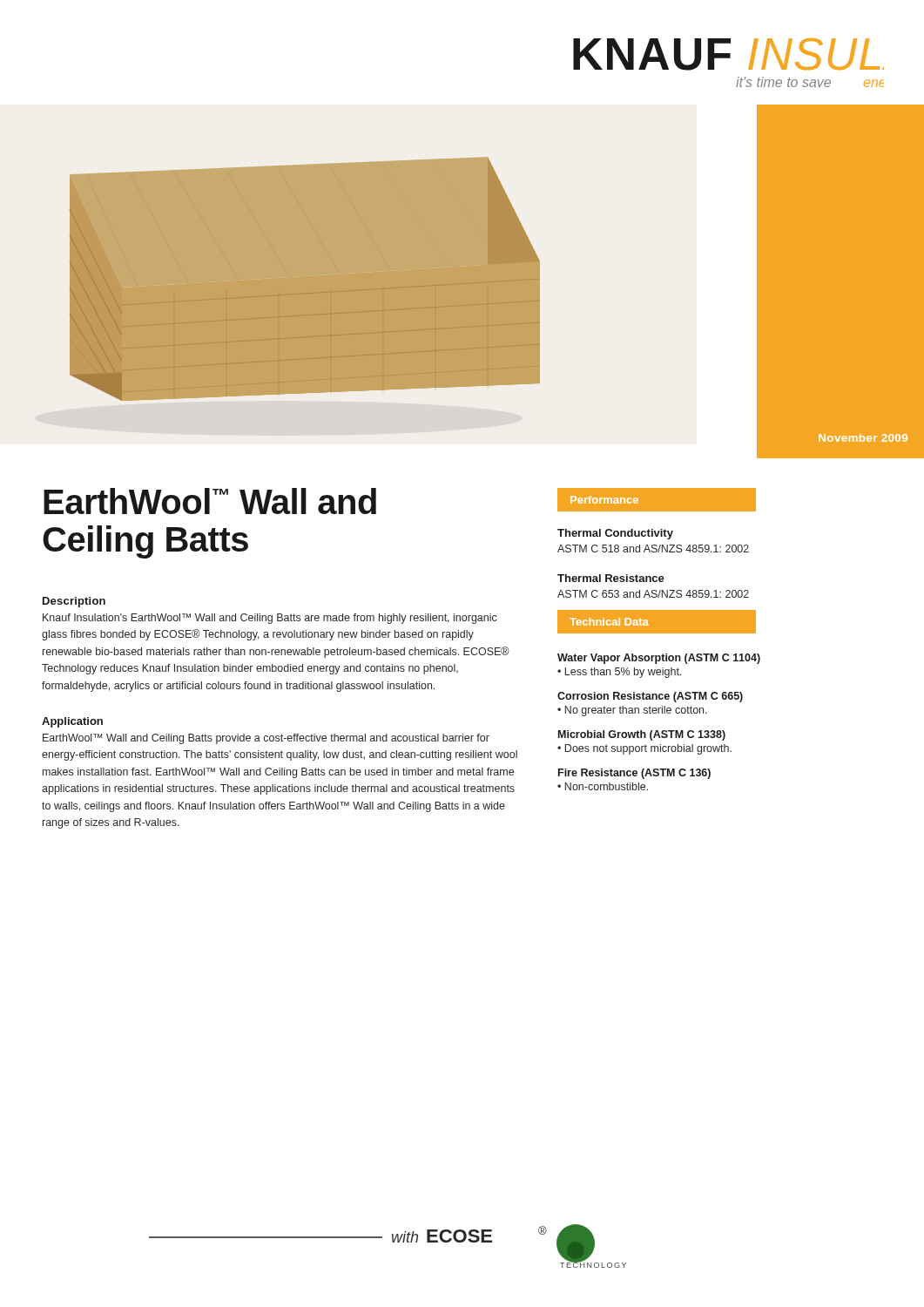
Task: Click on the photo
Action: point(348,274)
